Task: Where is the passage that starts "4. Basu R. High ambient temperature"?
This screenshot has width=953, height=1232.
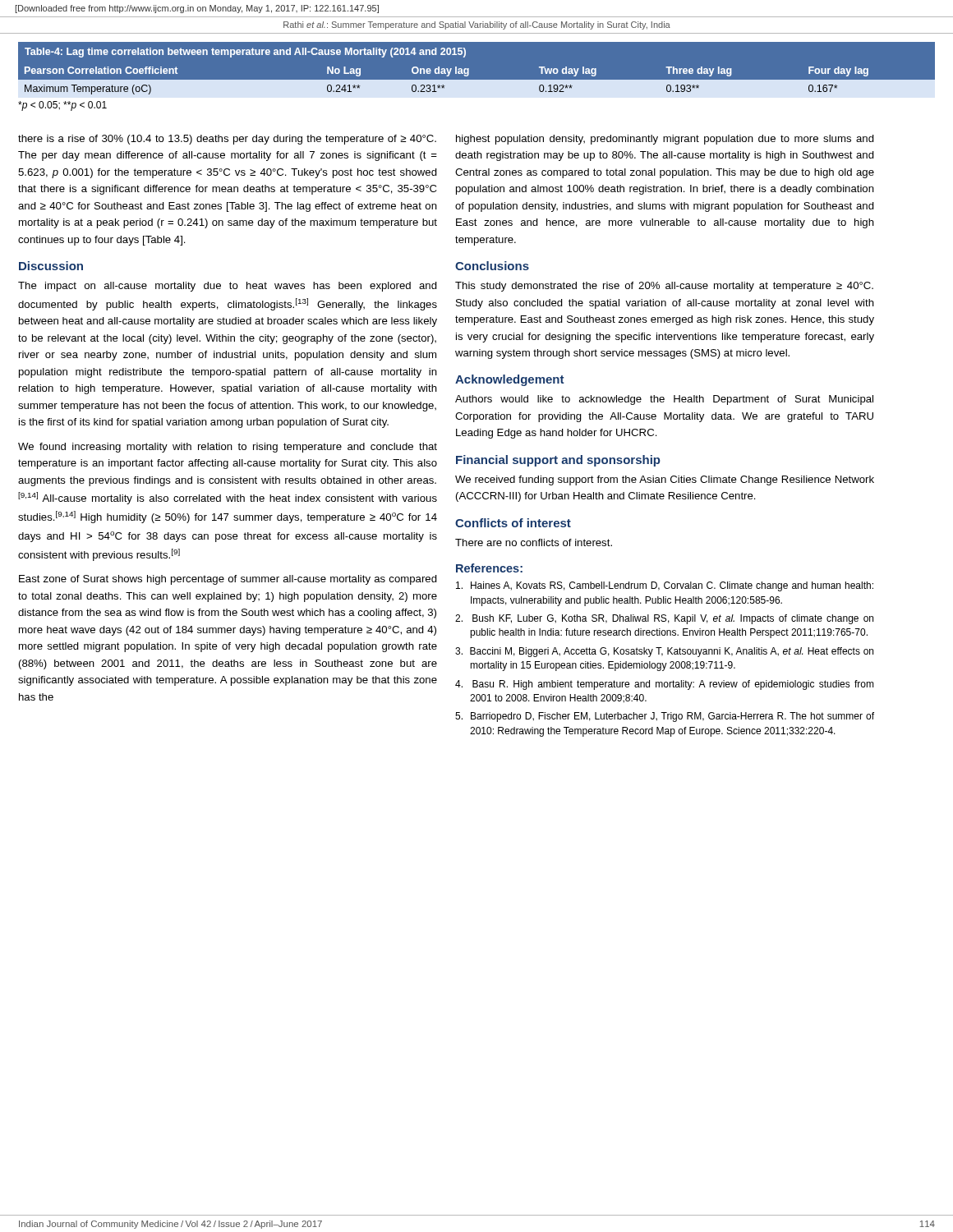Action: [665, 691]
